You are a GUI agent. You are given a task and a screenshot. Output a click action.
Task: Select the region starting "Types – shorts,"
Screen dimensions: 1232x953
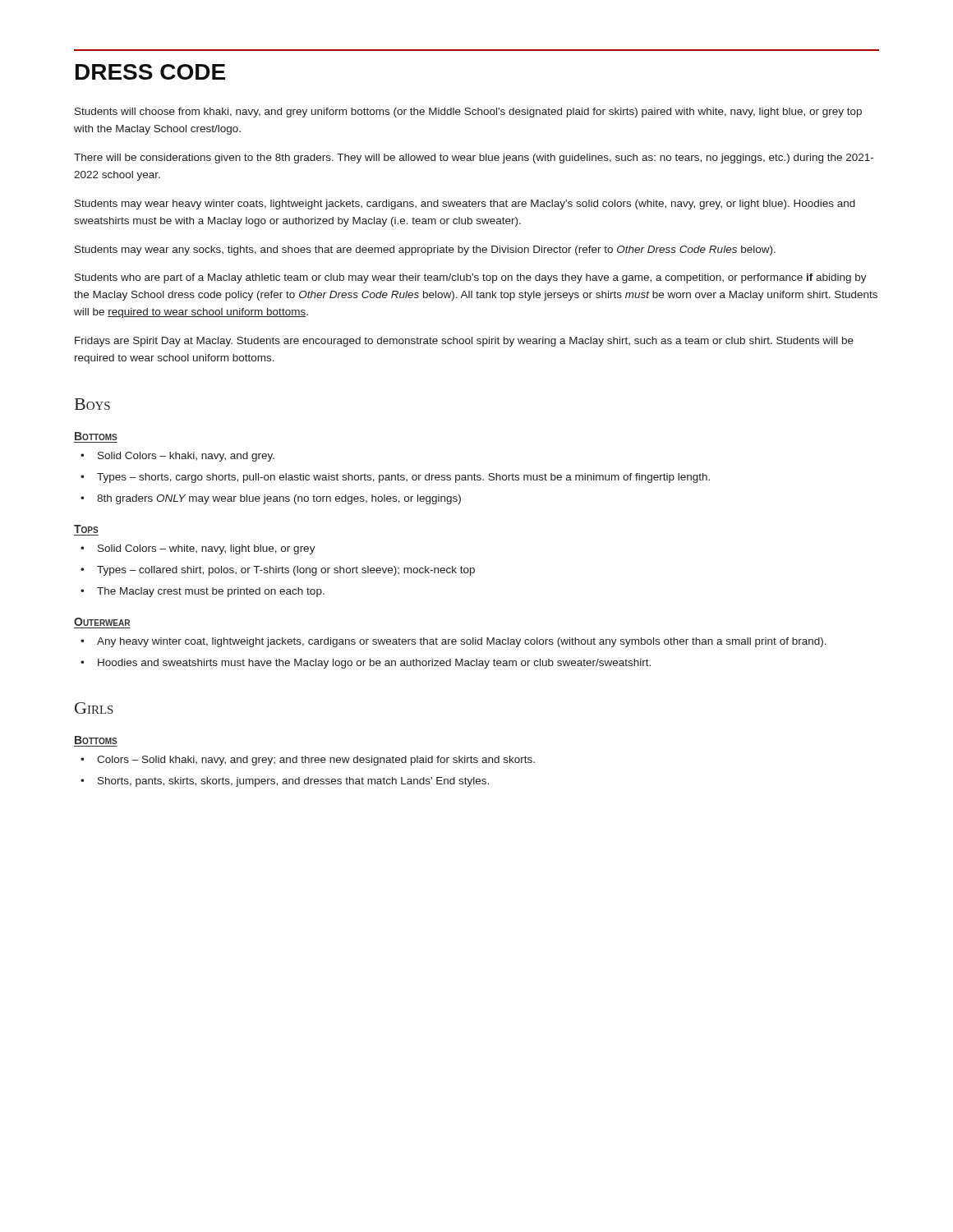coord(404,477)
